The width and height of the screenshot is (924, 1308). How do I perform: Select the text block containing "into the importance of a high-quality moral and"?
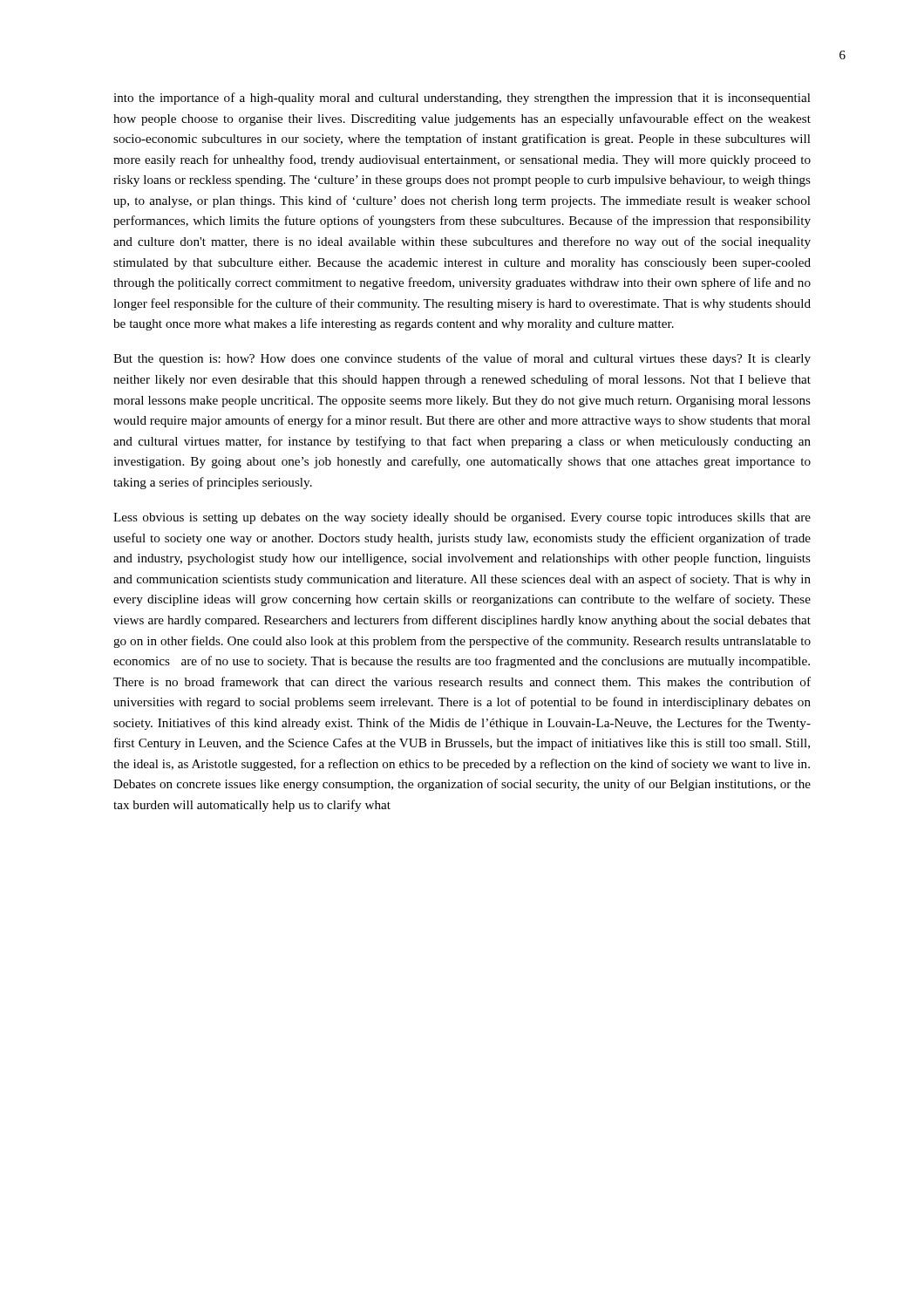point(462,210)
